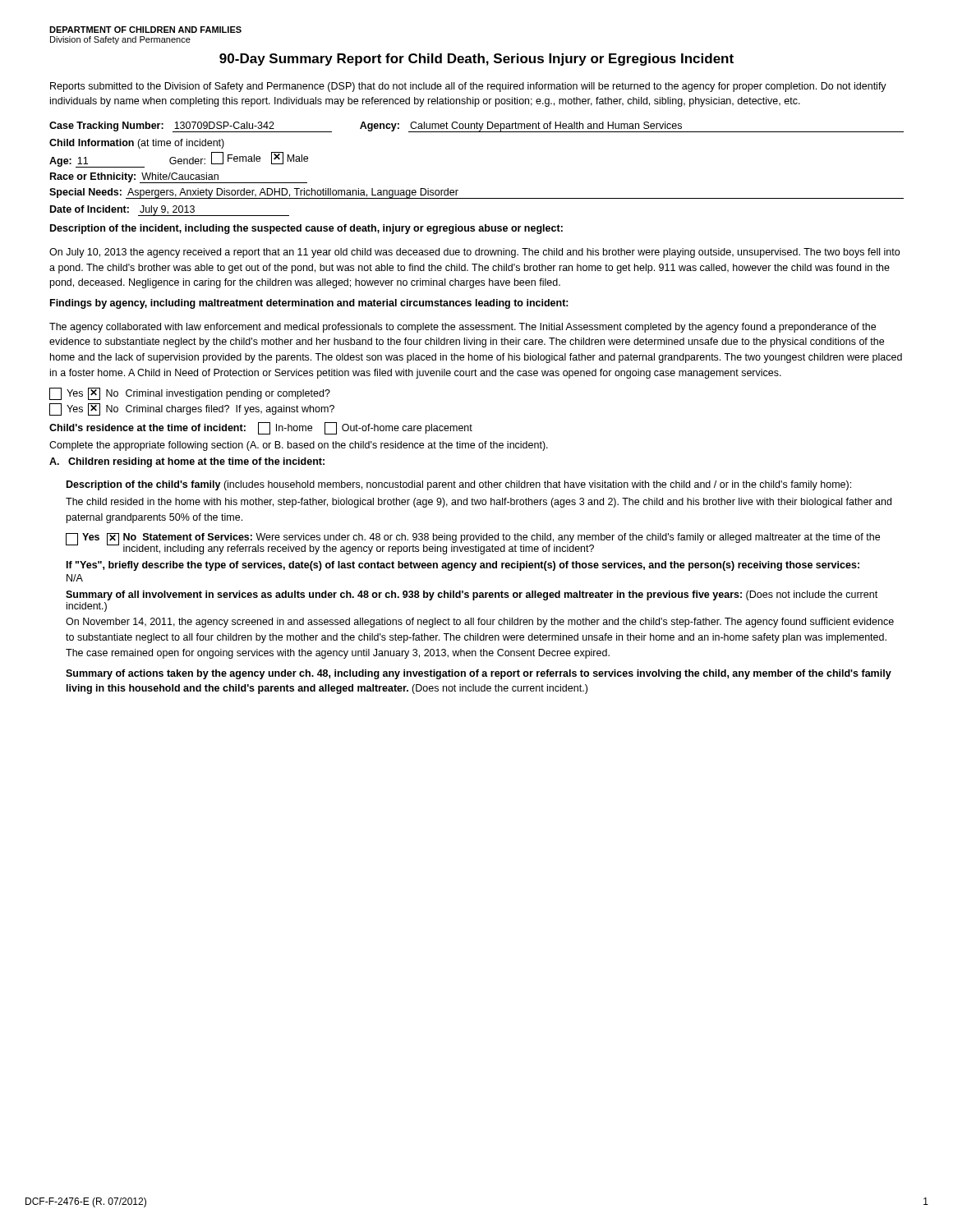The height and width of the screenshot is (1232, 953).
Task: Find the passage starting "Child's residence at the time of"
Action: pos(476,428)
